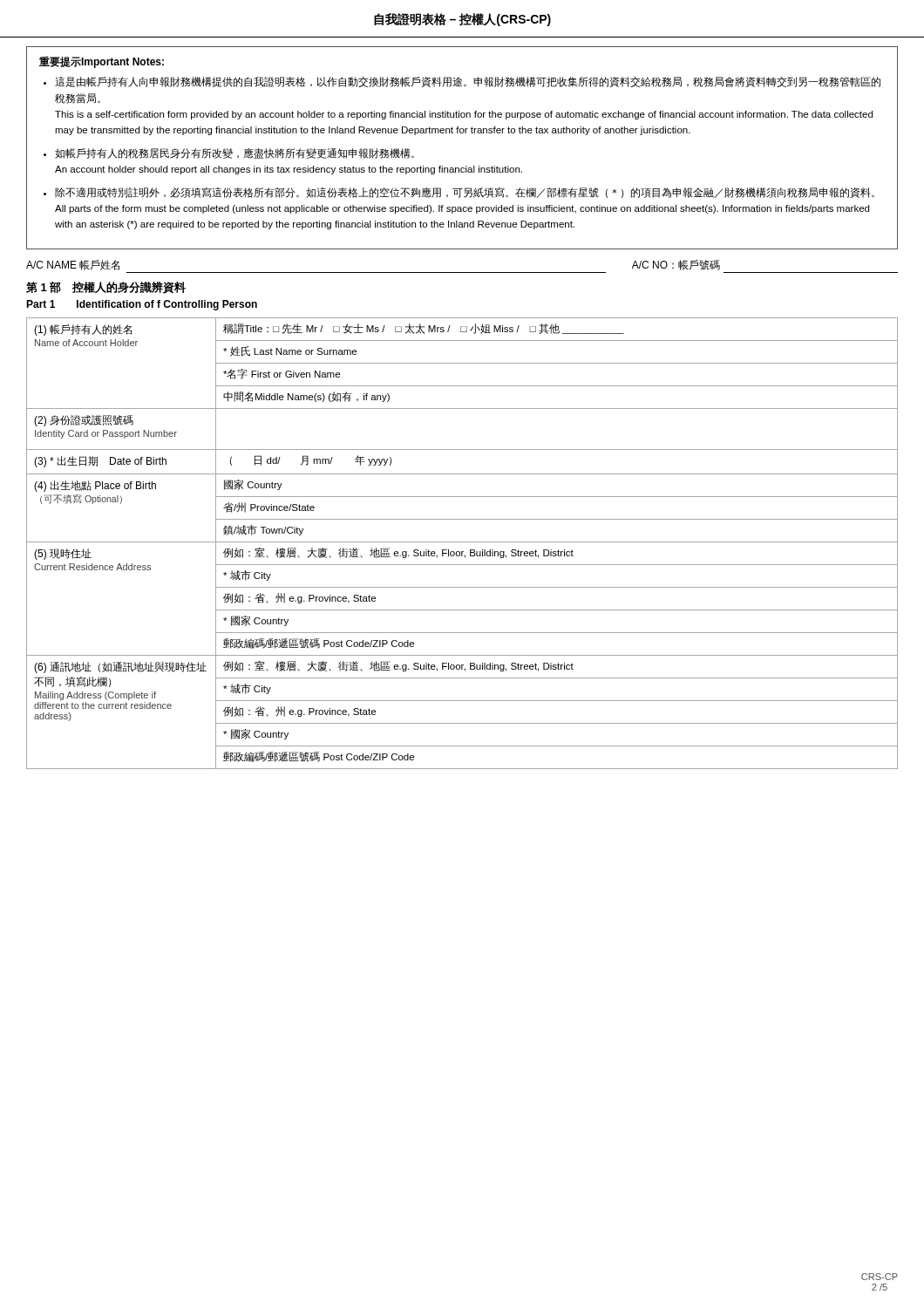This screenshot has width=924, height=1308.
Task: Locate the section header that opens with "第 1 部"
Action: pos(106,287)
